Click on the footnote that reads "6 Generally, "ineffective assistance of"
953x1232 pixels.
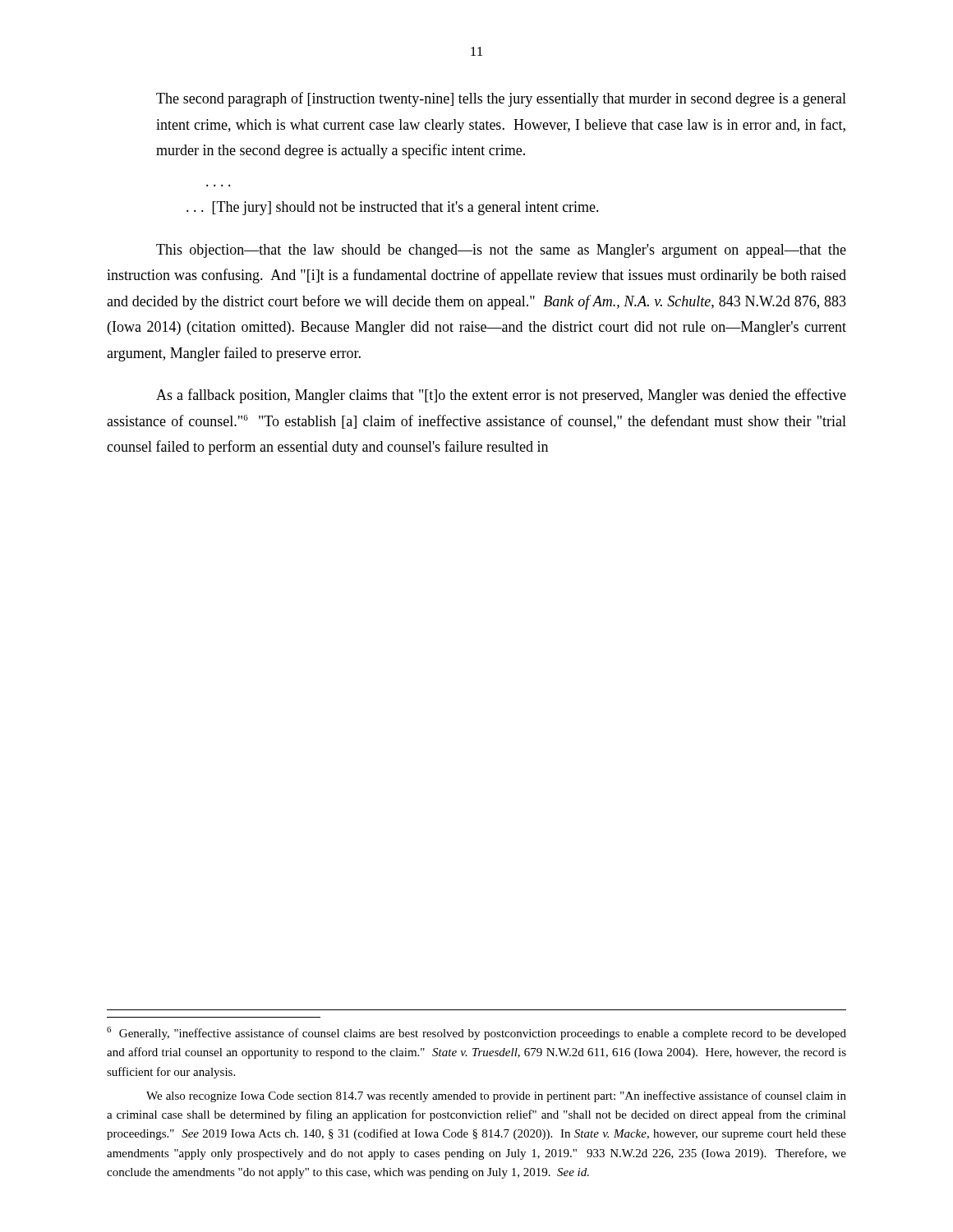(x=476, y=1099)
